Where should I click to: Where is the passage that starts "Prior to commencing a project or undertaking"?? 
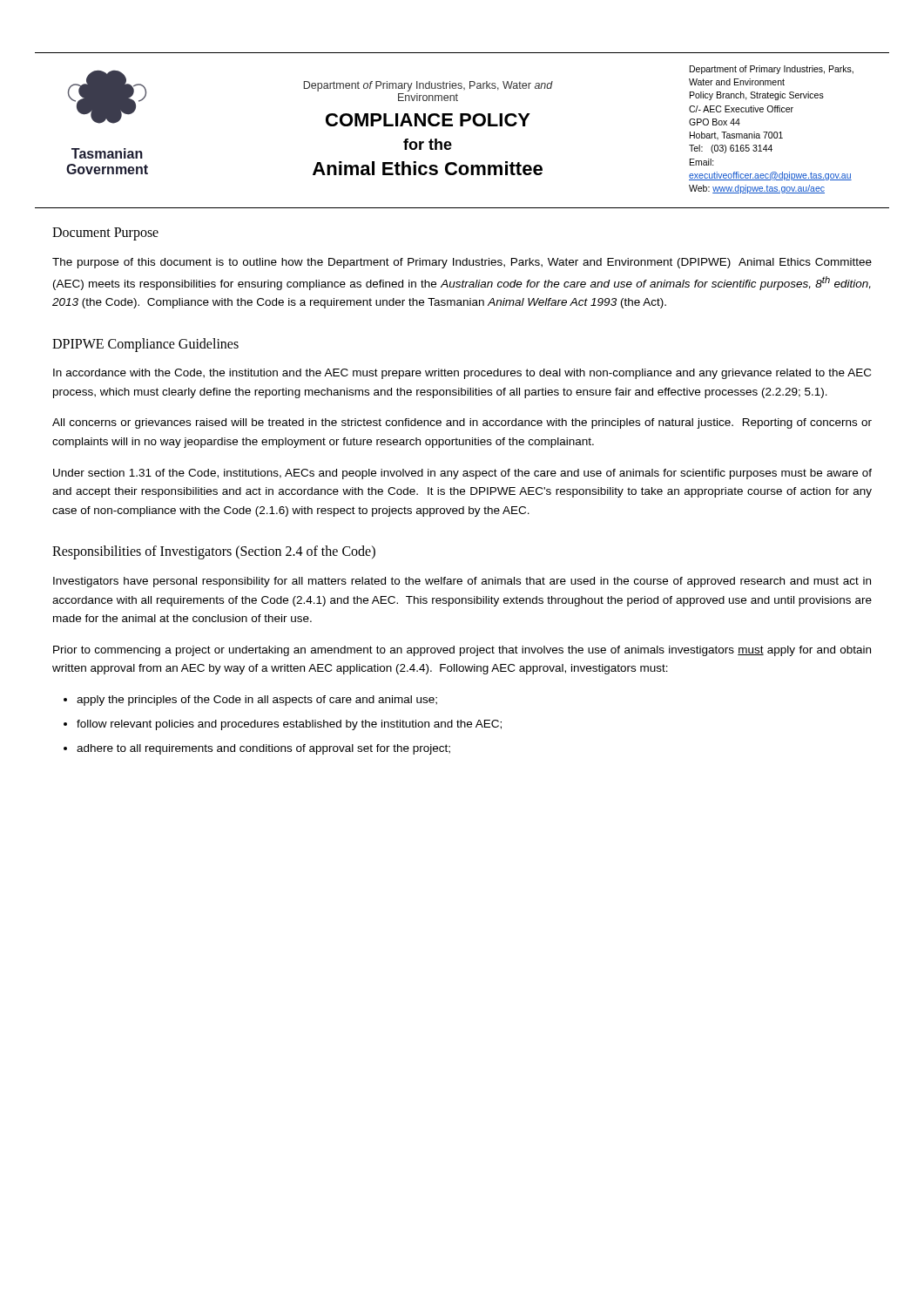pyautogui.click(x=462, y=659)
